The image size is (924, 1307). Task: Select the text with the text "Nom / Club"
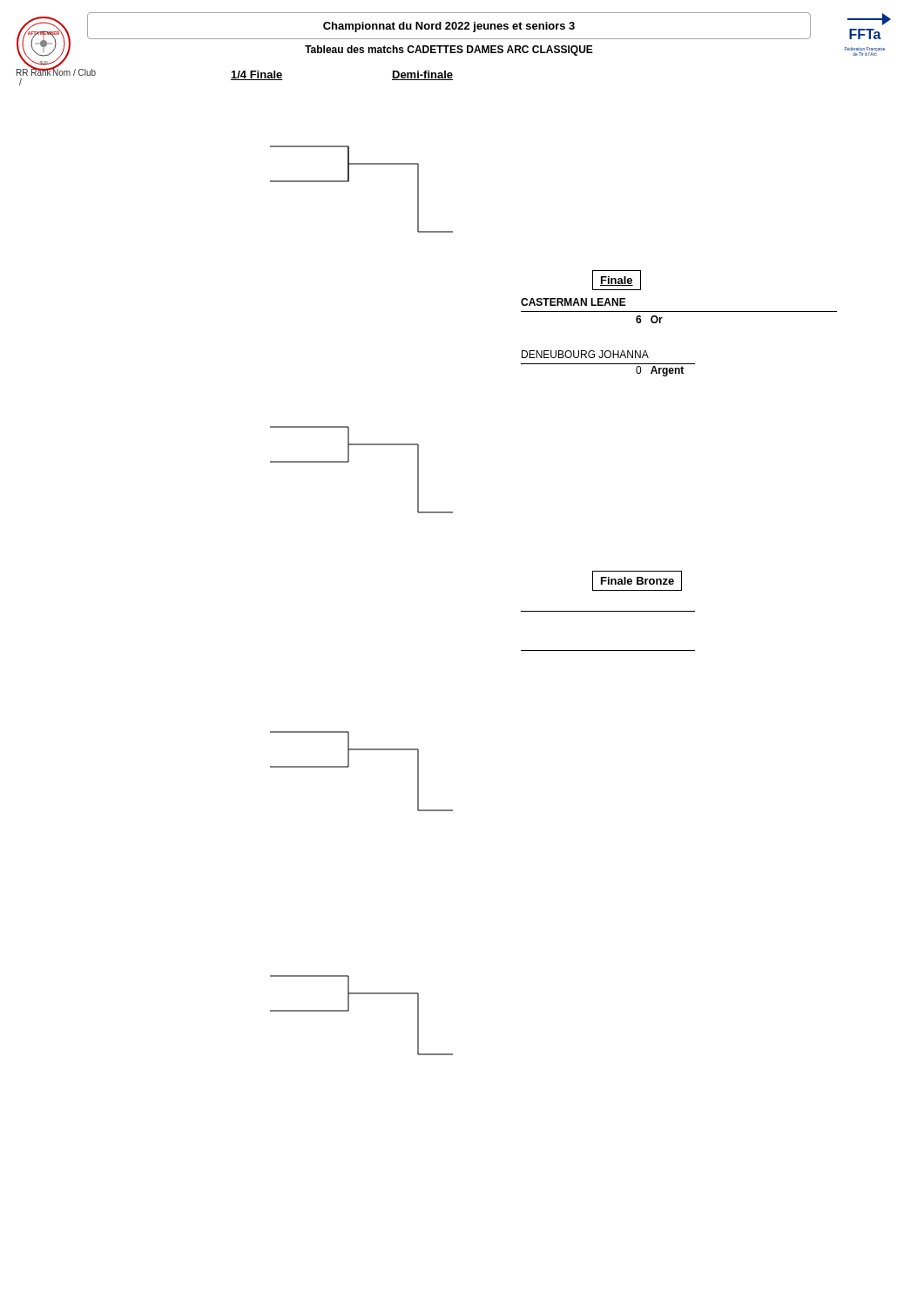point(74,73)
